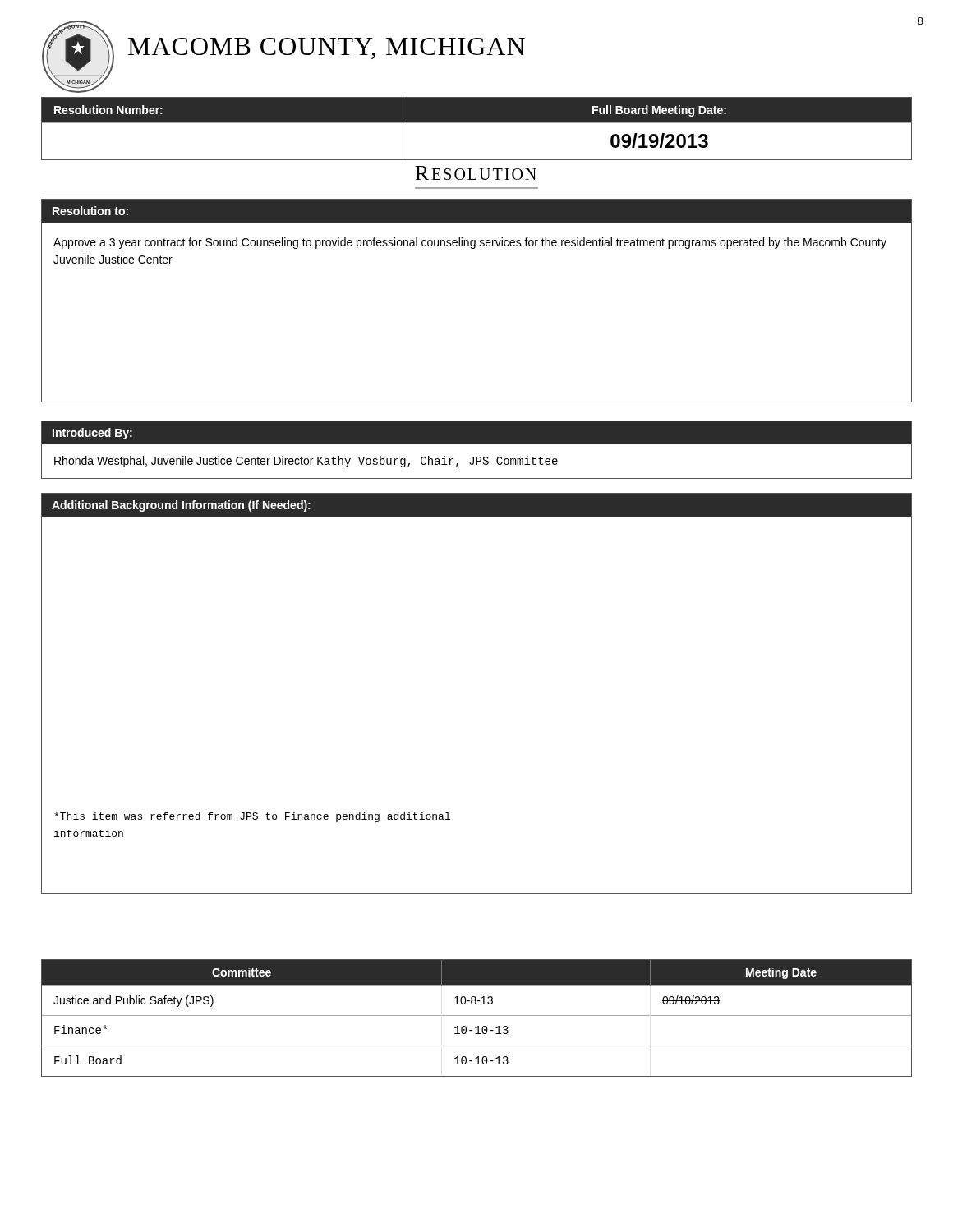Click on the table containing "Full Board Meeting Date:"
The height and width of the screenshot is (1232, 953).
click(476, 129)
